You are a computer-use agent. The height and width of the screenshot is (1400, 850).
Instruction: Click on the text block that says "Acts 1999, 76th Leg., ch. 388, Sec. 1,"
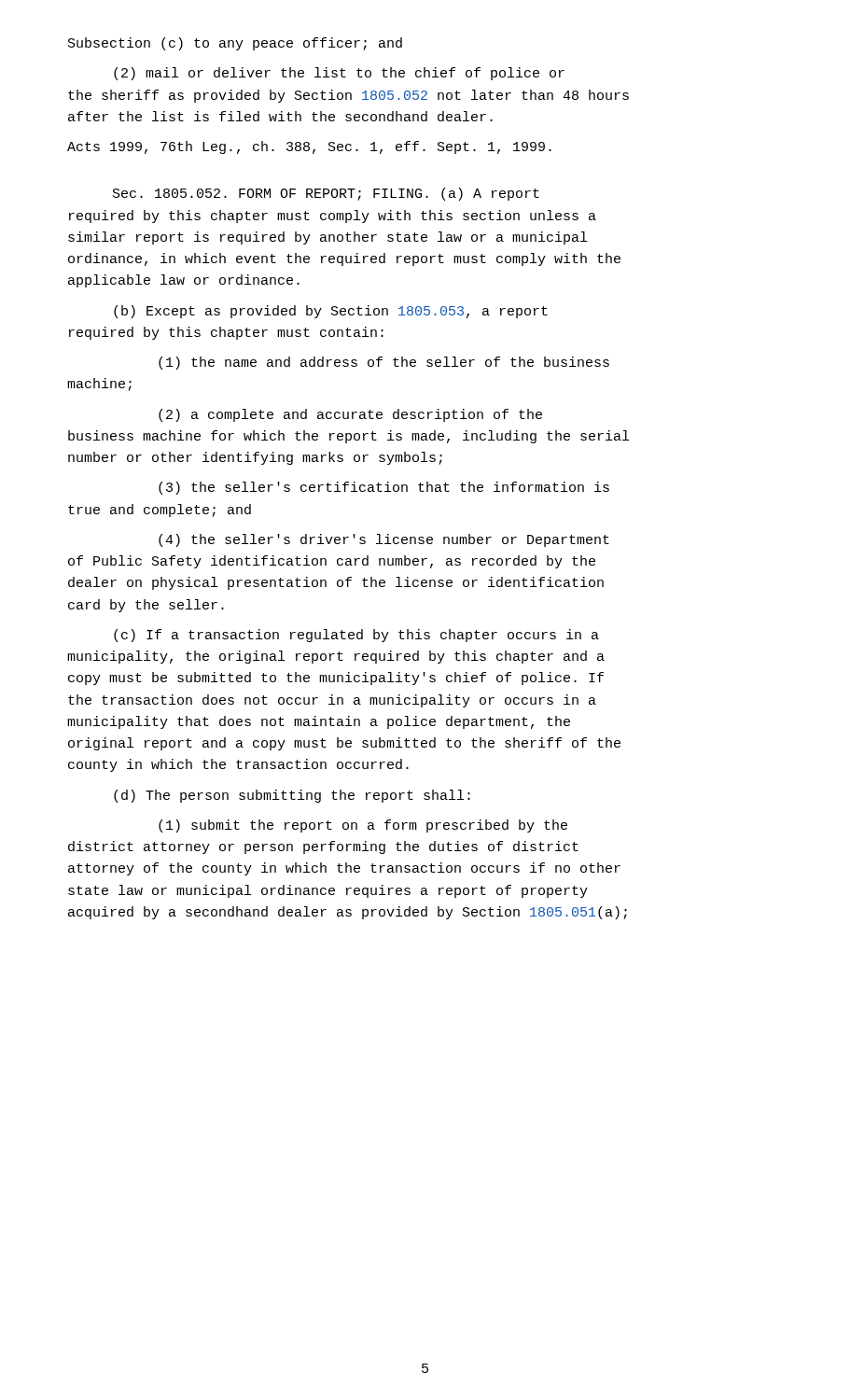pyautogui.click(x=425, y=148)
